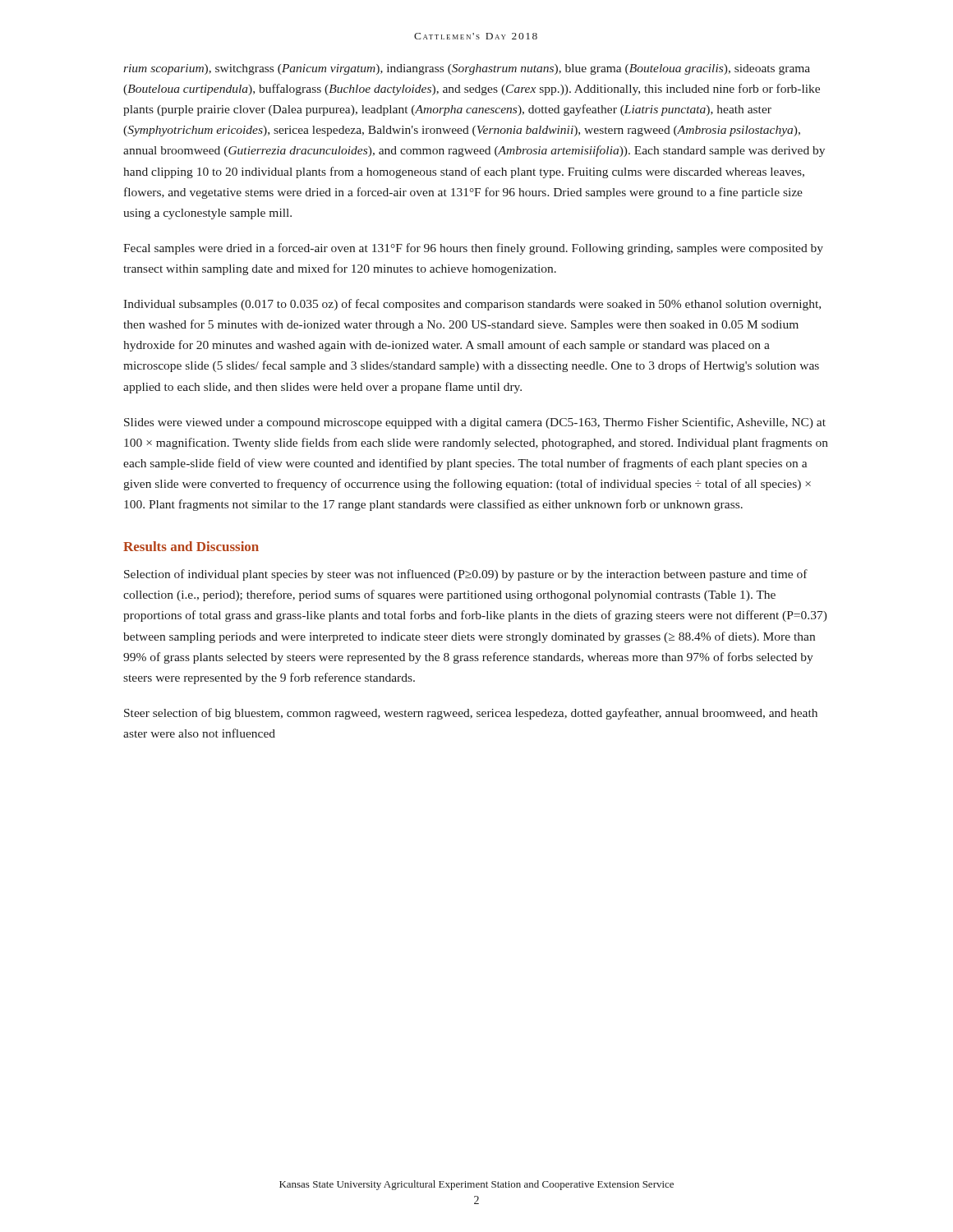Find the block on this page that starts "Fecal samples were dried in"
Screen dimensions: 1232x953
click(x=473, y=258)
